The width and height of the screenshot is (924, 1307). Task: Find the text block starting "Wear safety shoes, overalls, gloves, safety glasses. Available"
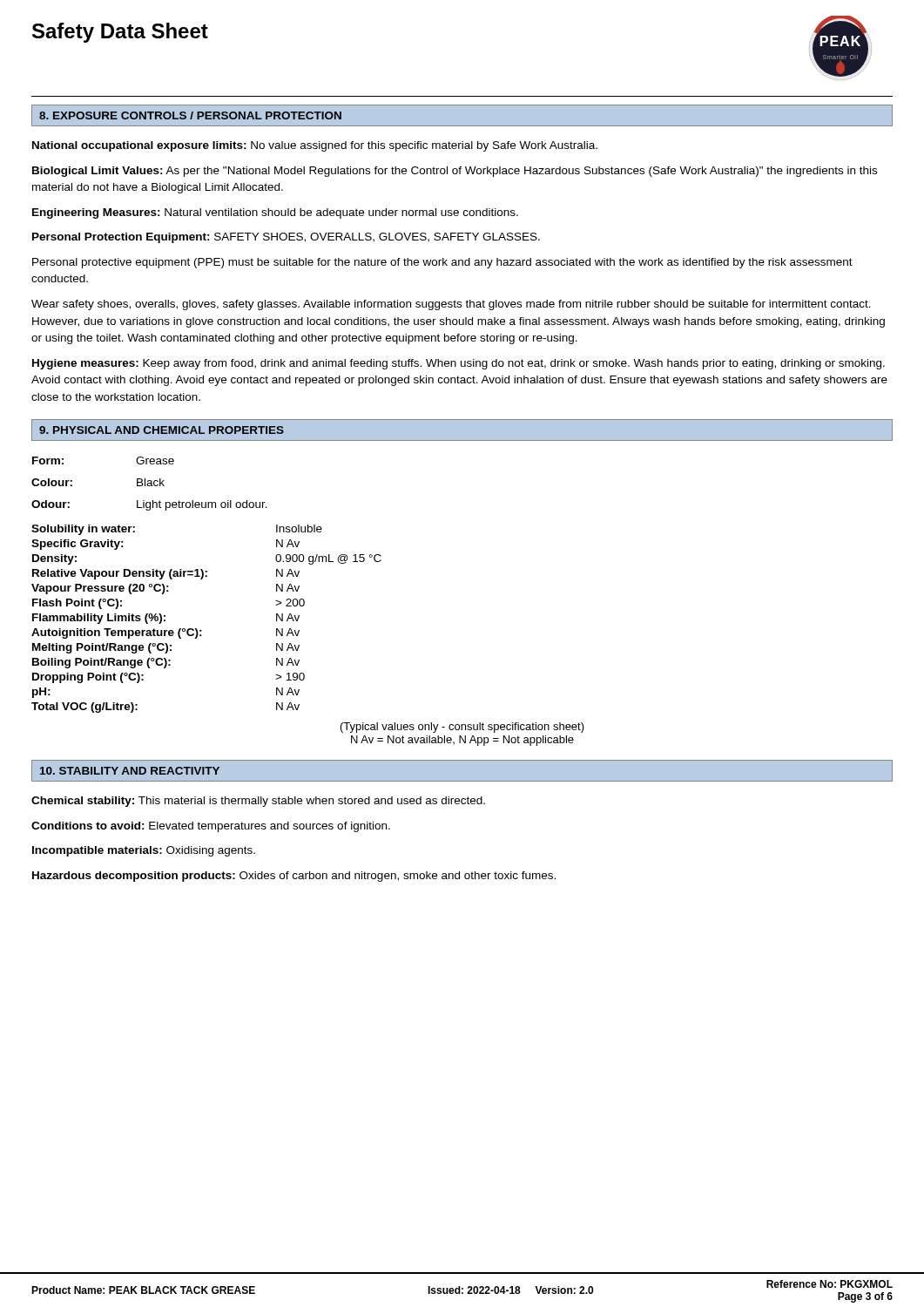[462, 321]
